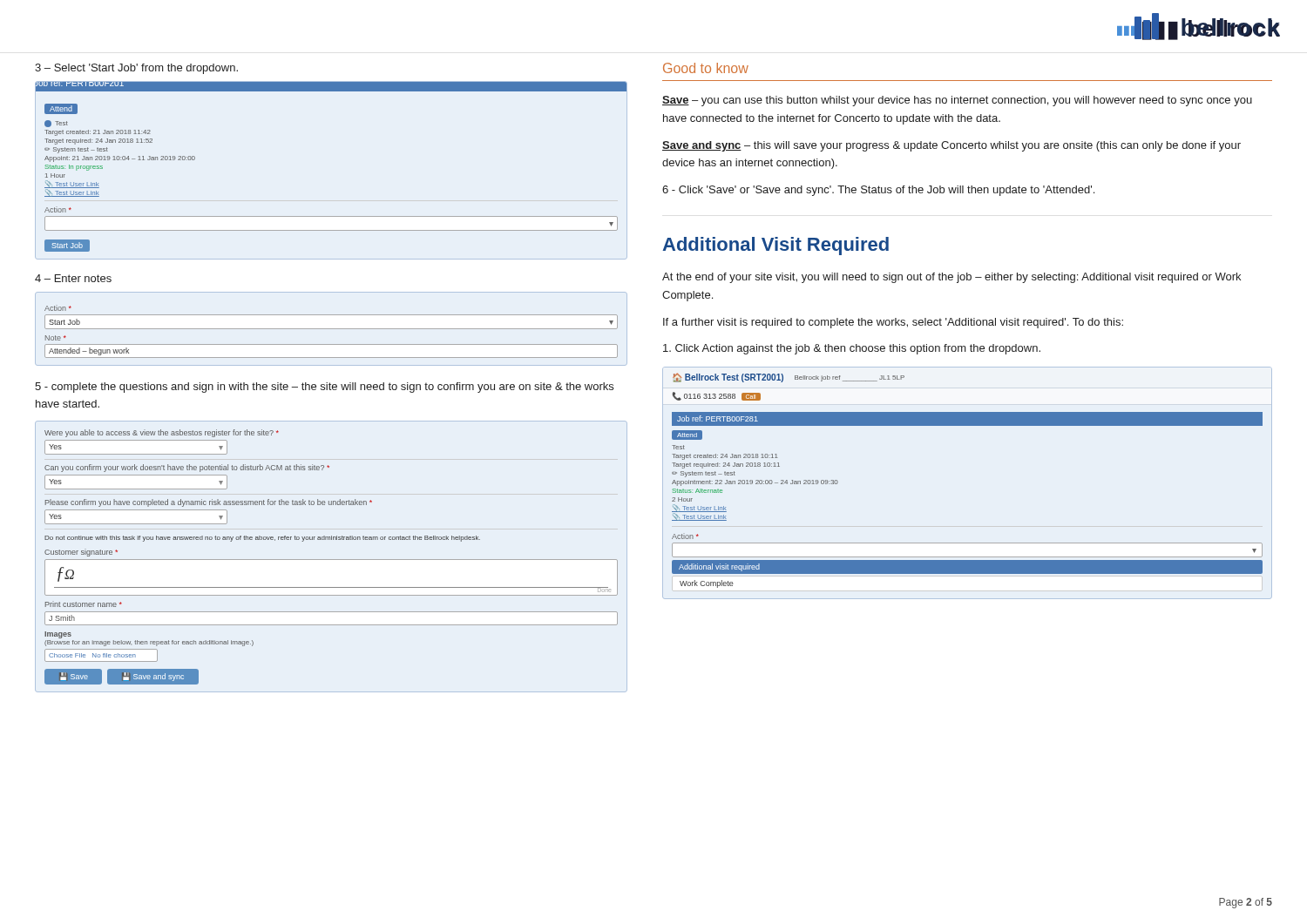Where does it say "Good to know"?
Viewport: 1307px width, 924px height.
pyautogui.click(x=705, y=68)
